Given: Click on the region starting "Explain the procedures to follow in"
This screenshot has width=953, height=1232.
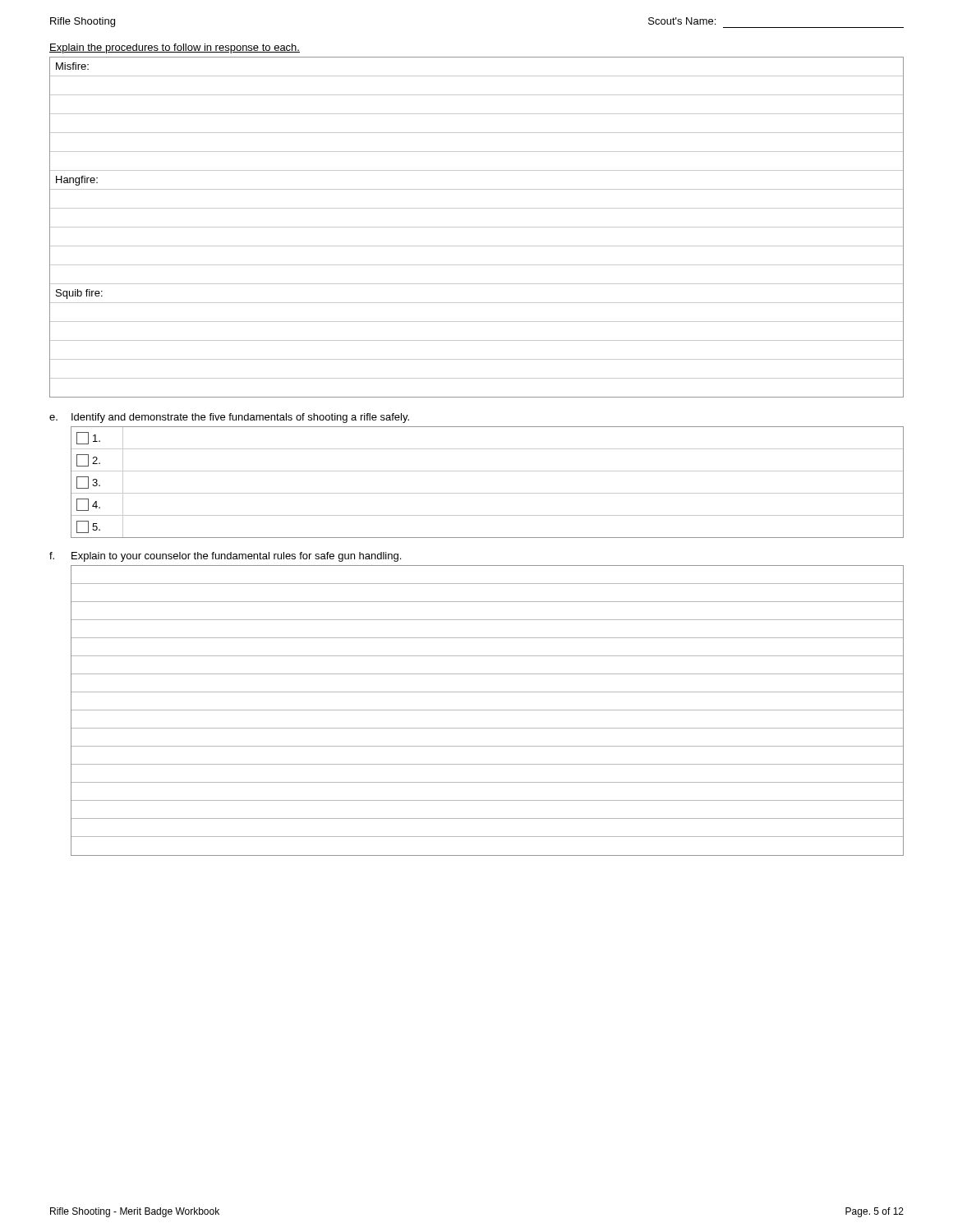Looking at the screenshot, I should (x=175, y=47).
